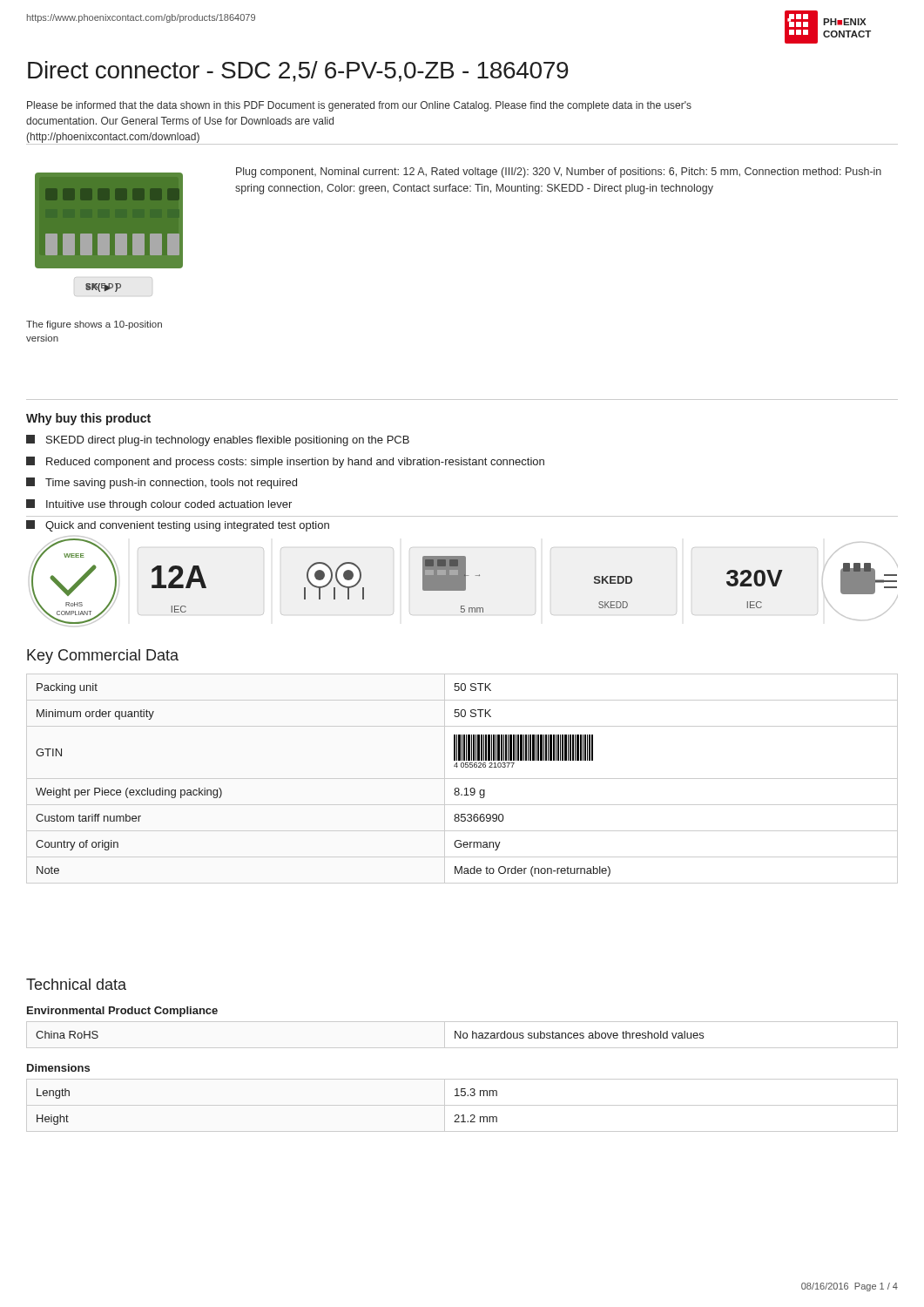
Task: Navigate to the text block starting "Technical data"
Action: [x=76, y=985]
